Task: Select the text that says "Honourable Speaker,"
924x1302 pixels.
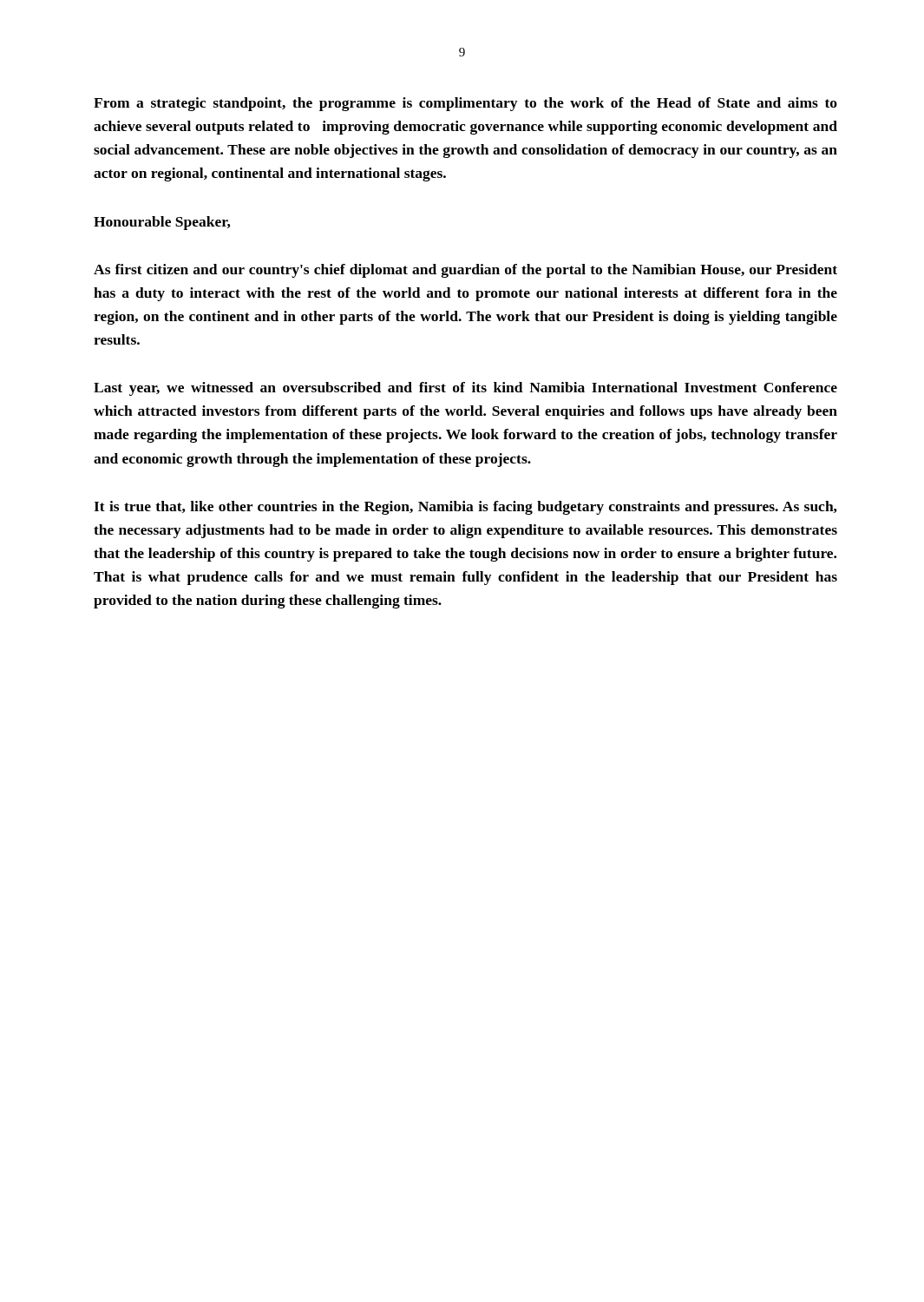Action: (x=162, y=221)
